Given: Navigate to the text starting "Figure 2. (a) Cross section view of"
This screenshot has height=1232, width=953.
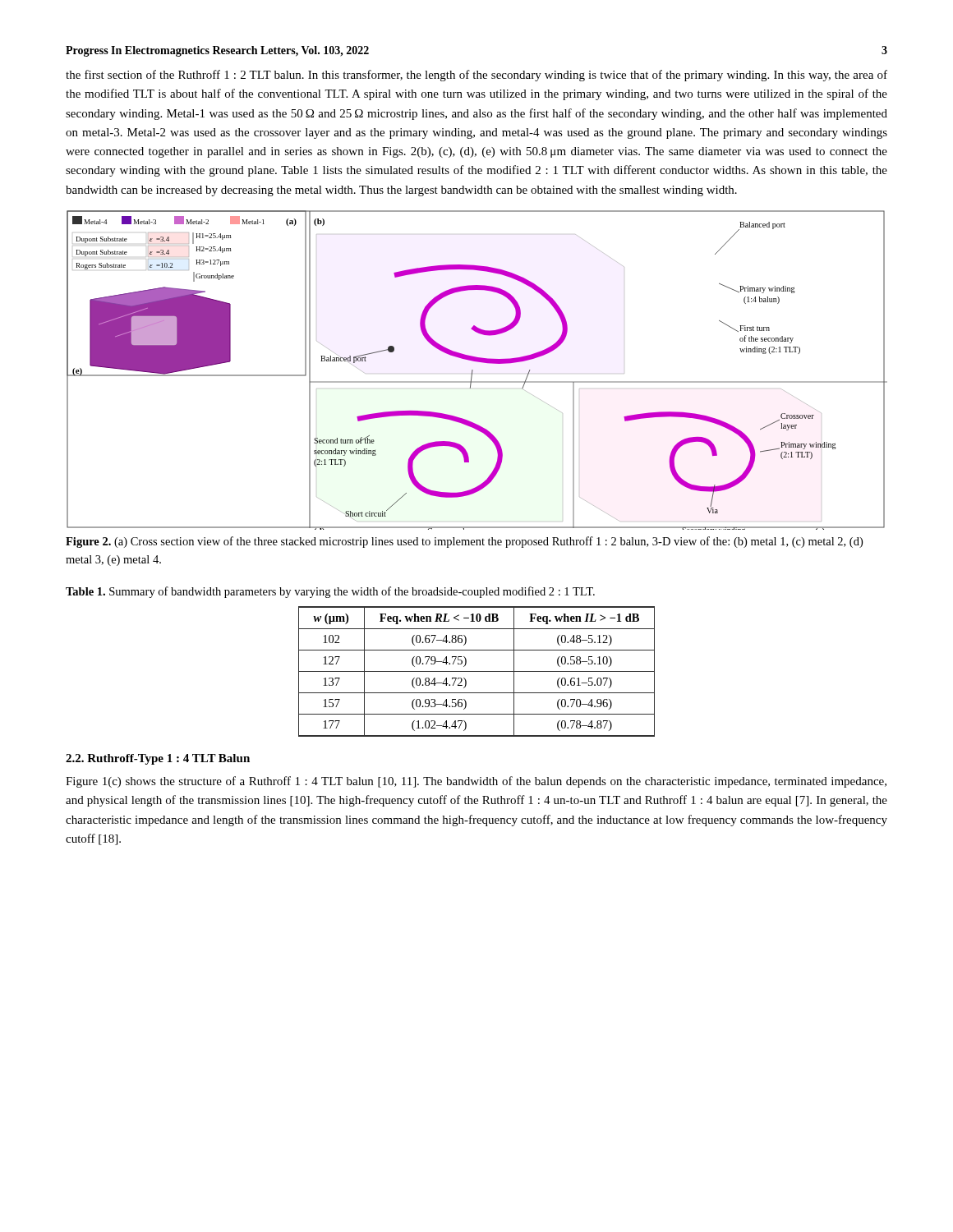Looking at the screenshot, I should (x=464, y=550).
